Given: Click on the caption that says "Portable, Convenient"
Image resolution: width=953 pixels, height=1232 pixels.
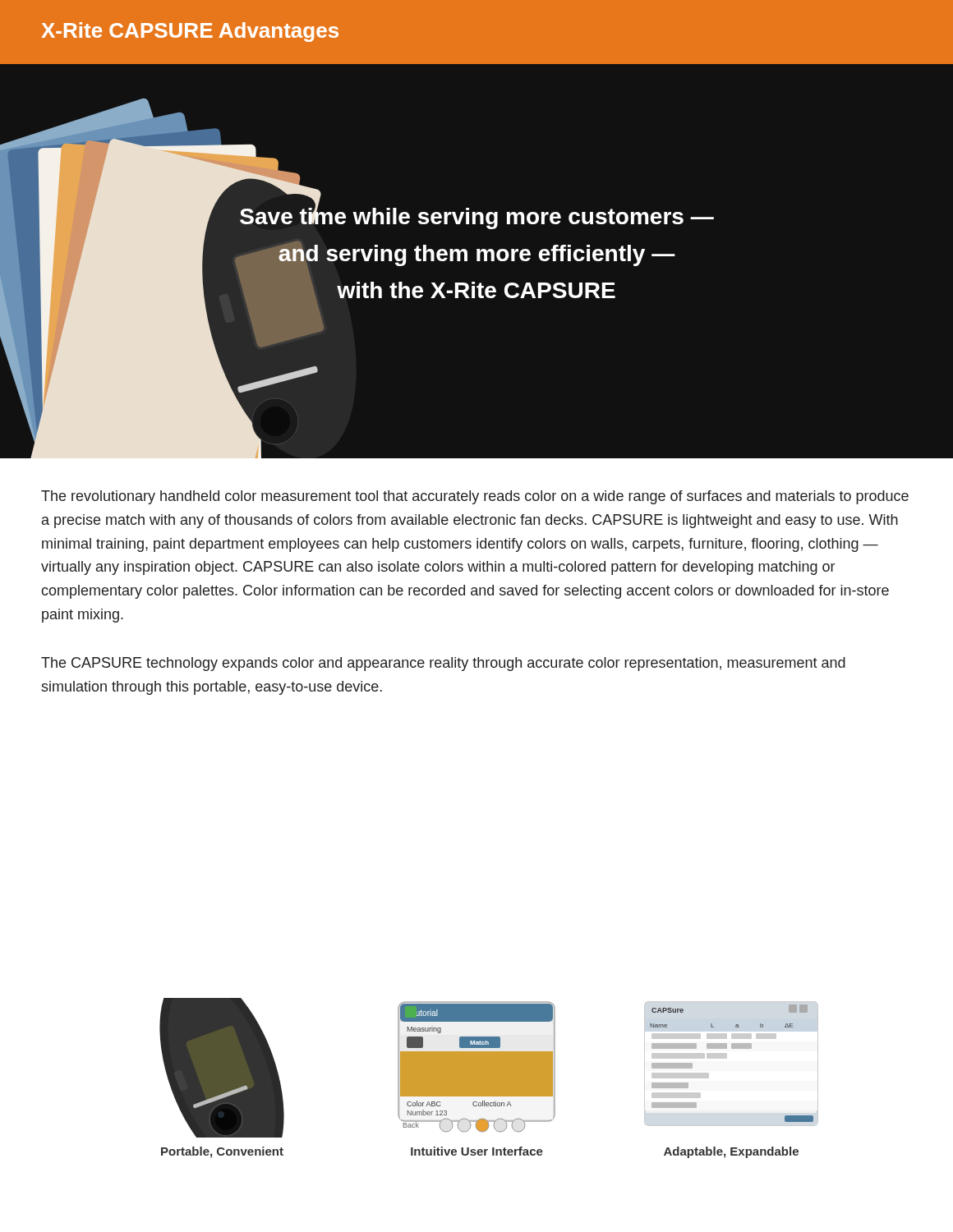Looking at the screenshot, I should click(222, 1151).
